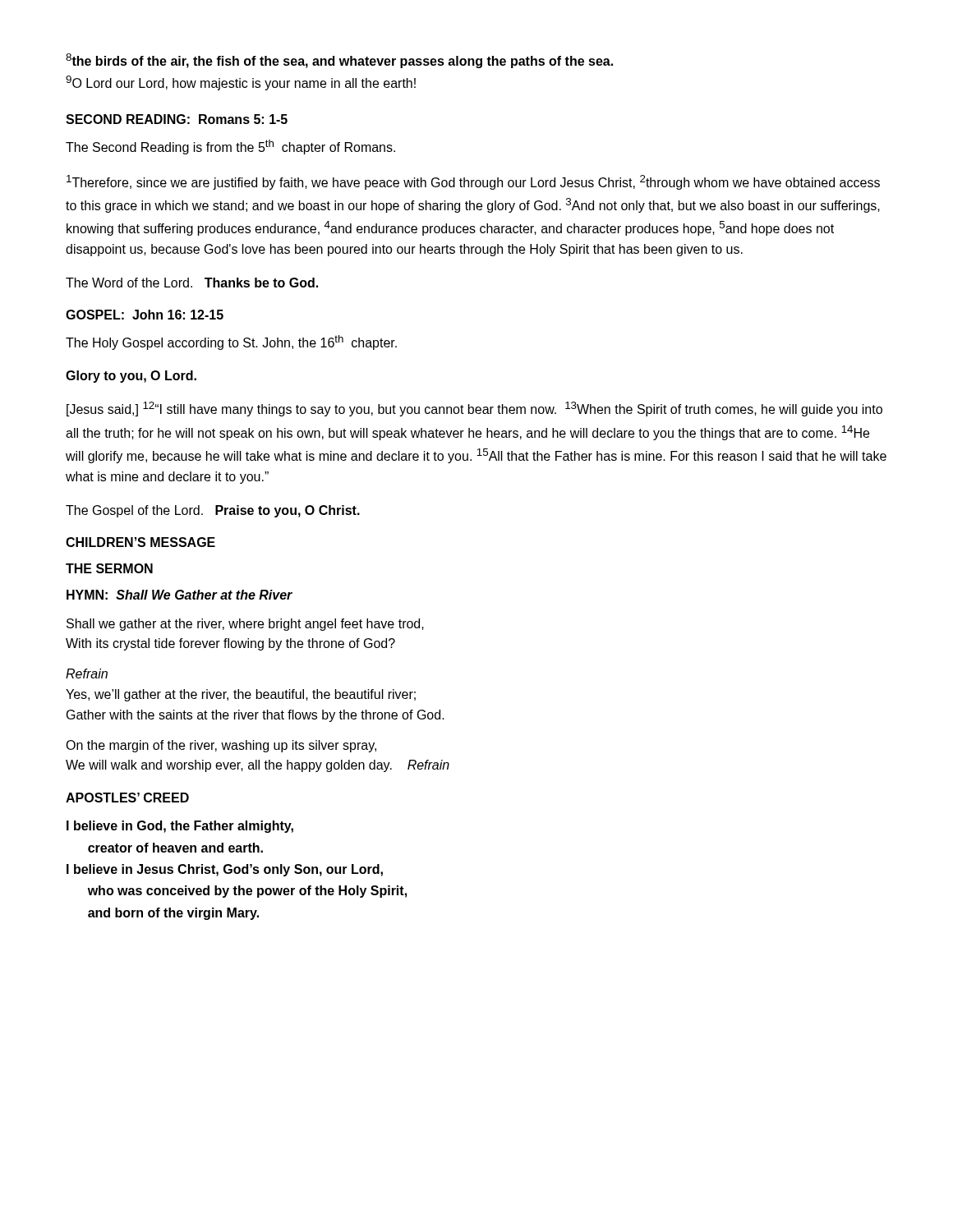Find the block on this page that starts "The Word of the Lord."

click(x=192, y=283)
